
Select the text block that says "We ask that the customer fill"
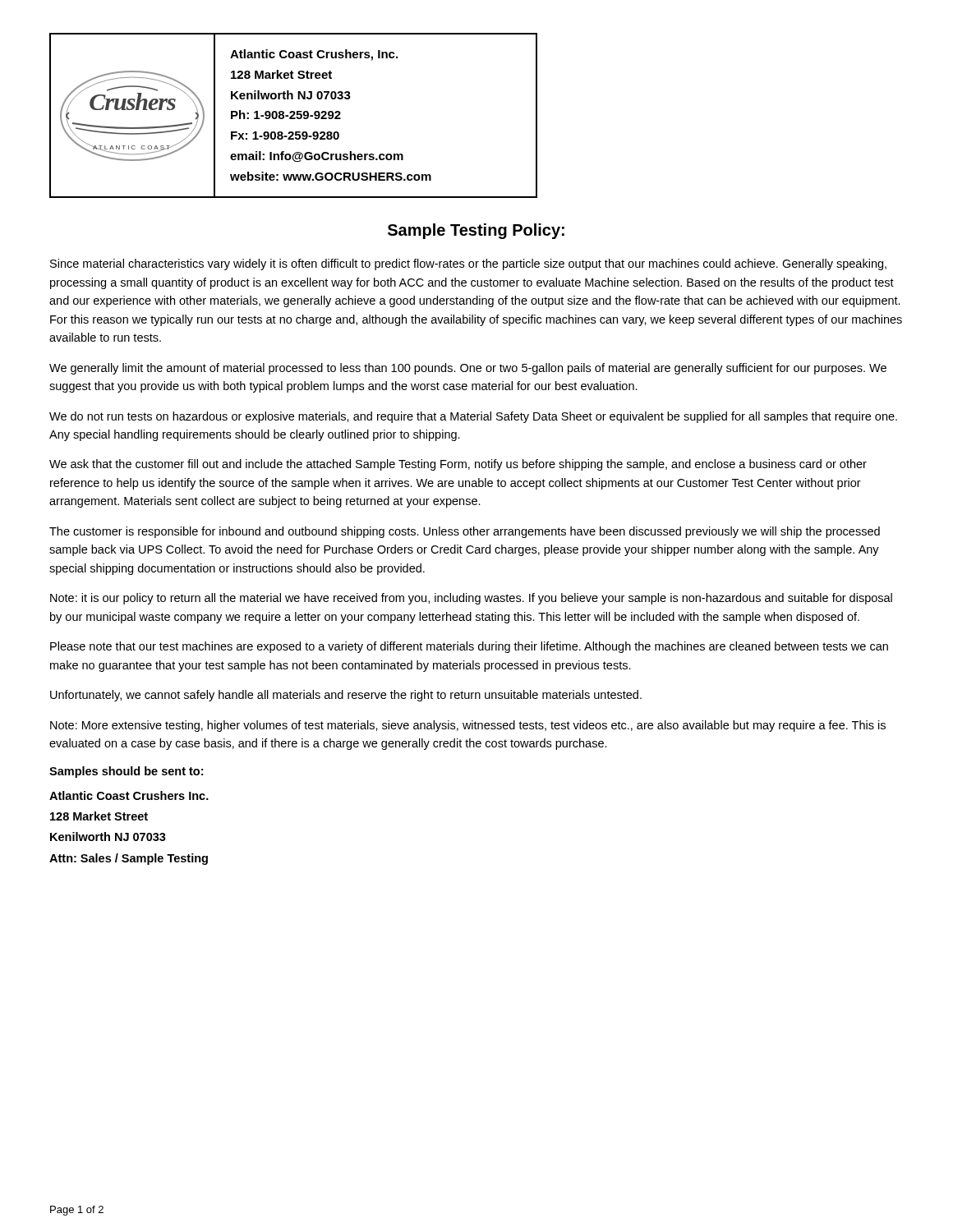(458, 483)
